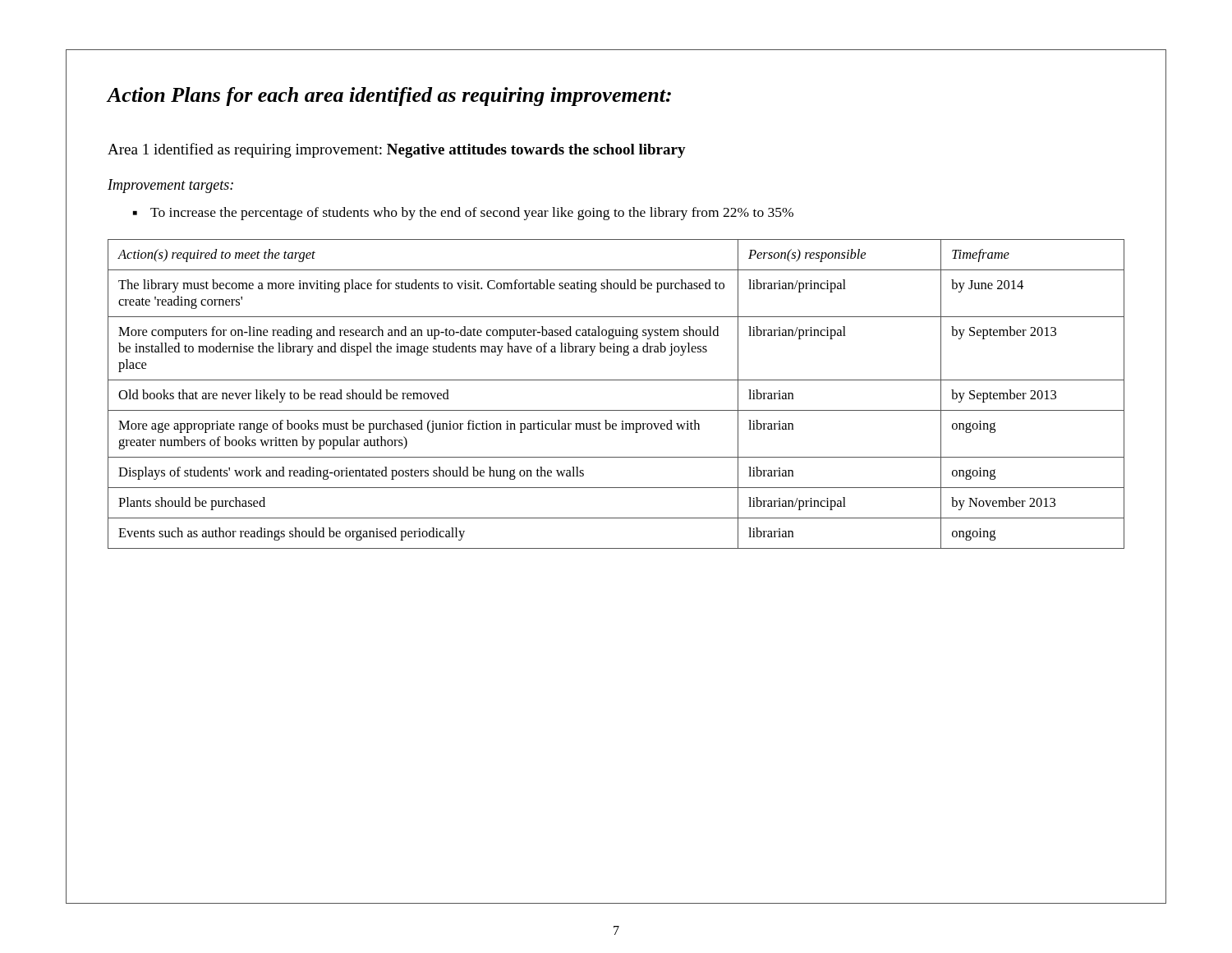Screen dimensions: 953x1232
Task: Navigate to the passage starting "Improvement targets:"
Action: [x=171, y=185]
